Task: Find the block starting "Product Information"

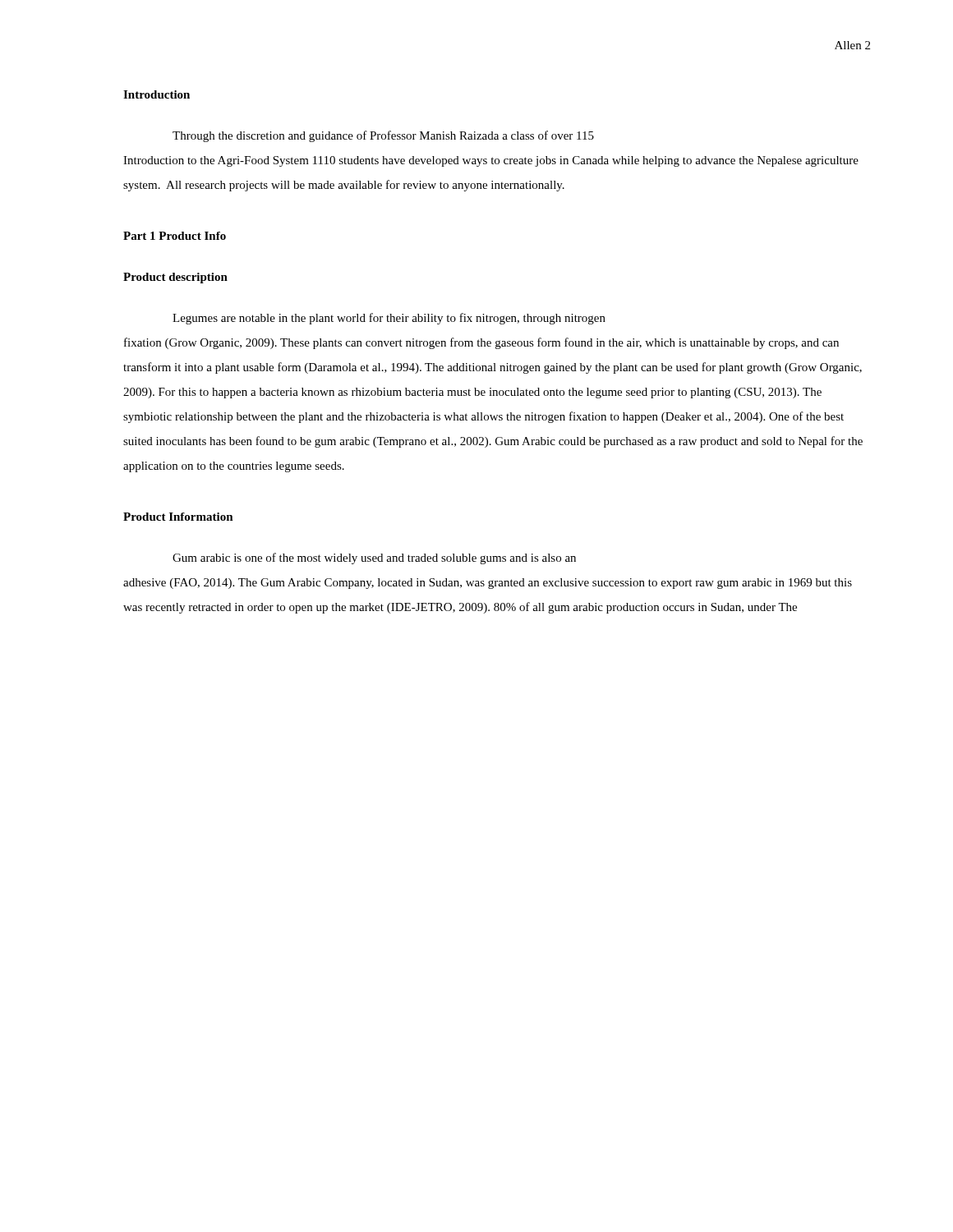Action: pos(178,517)
